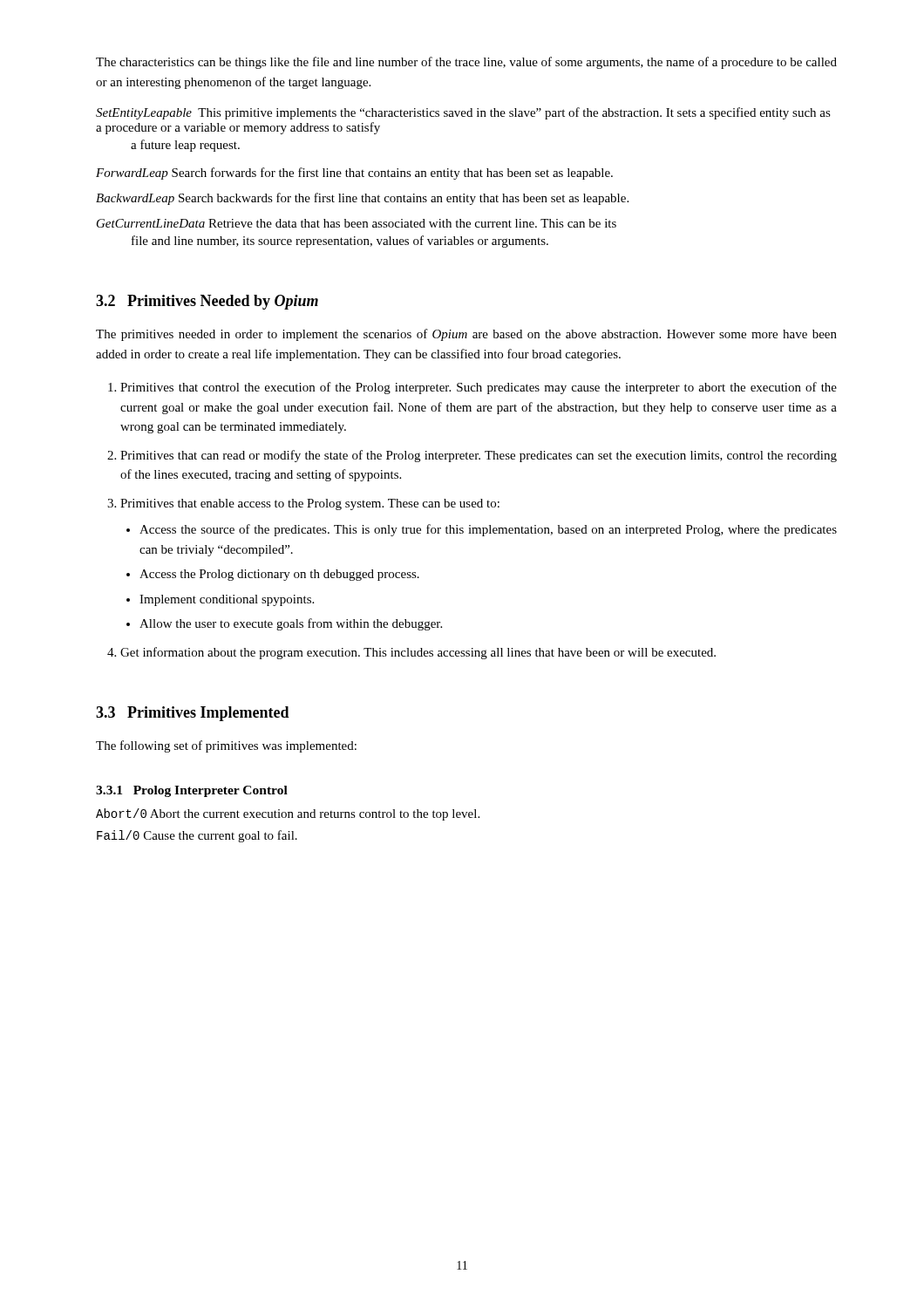The image size is (924, 1308).
Task: Point to the region starting "Access the source of the predicates. This"
Action: 488,539
